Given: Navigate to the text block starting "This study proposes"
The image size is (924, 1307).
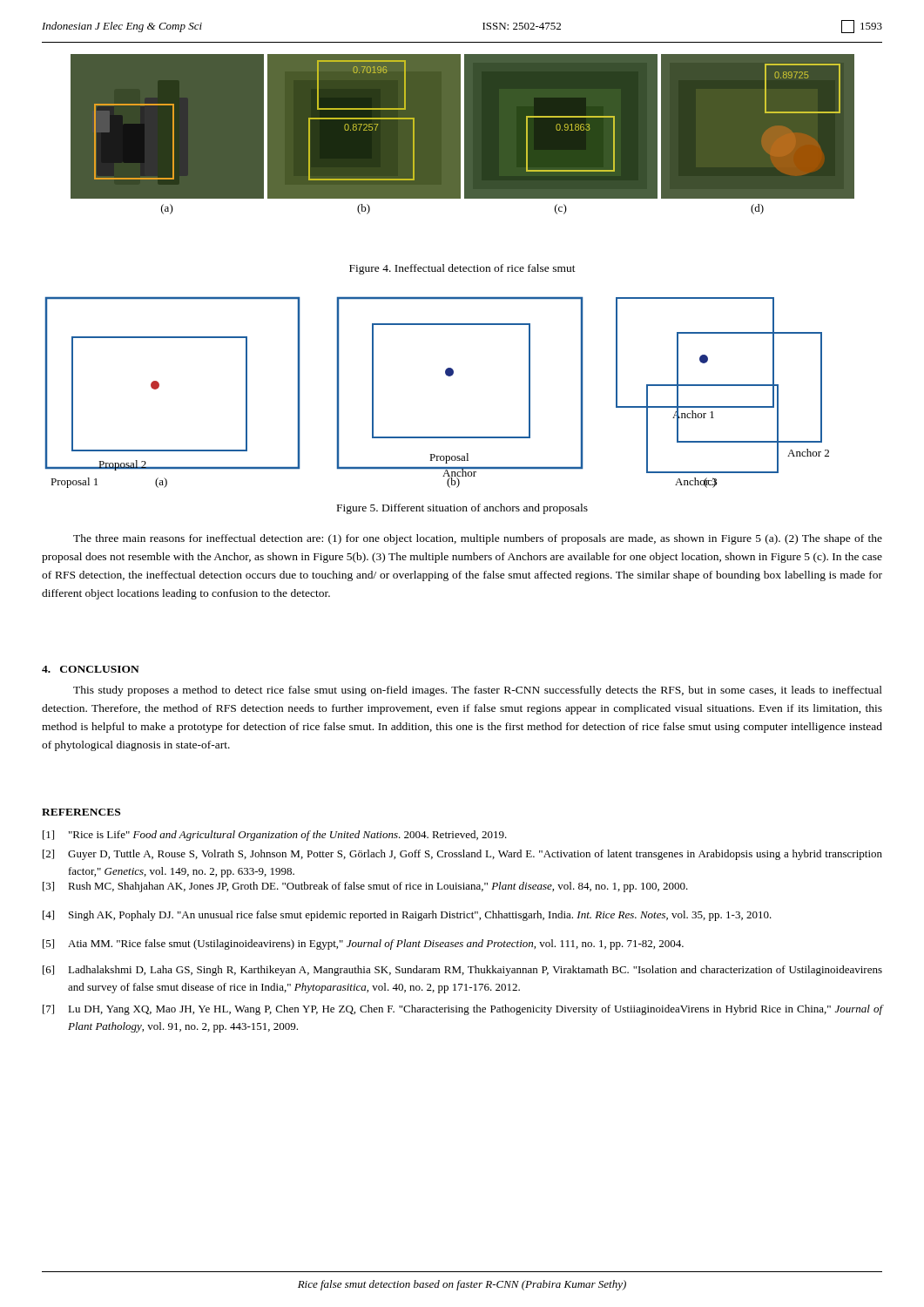Looking at the screenshot, I should (462, 718).
